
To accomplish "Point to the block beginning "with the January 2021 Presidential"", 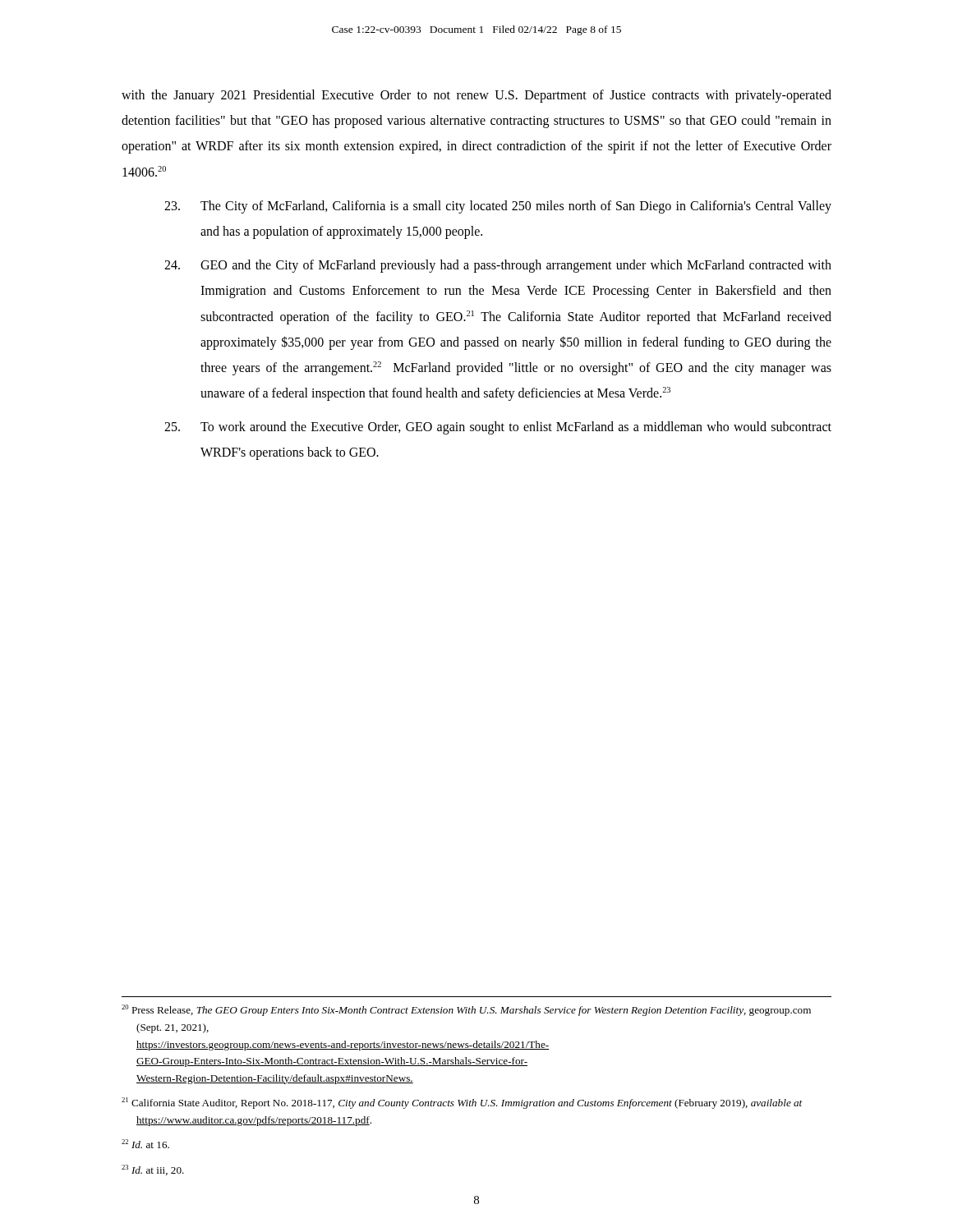I will pos(476,133).
